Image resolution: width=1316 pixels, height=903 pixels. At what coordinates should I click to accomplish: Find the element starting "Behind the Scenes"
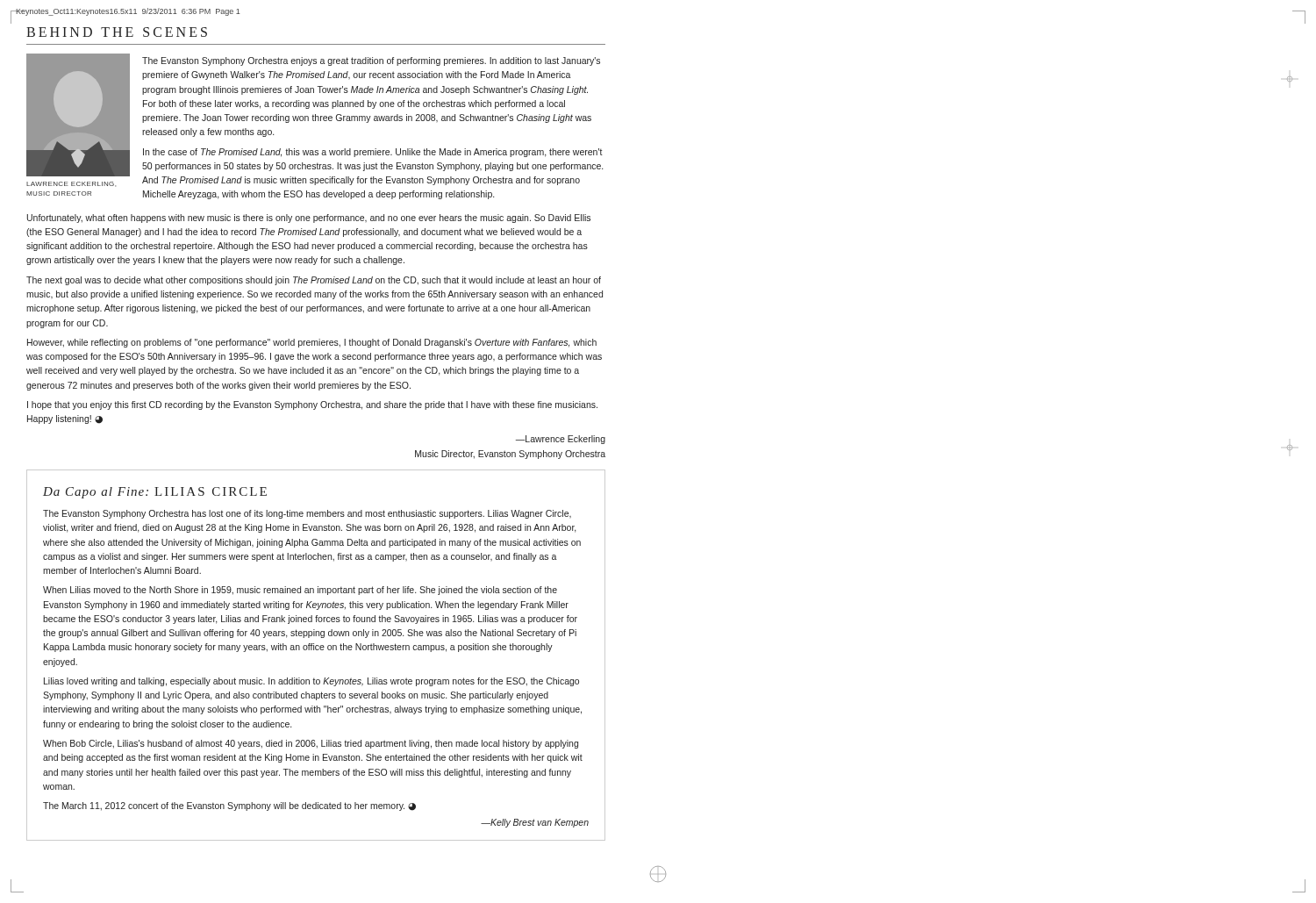pyautogui.click(x=118, y=32)
